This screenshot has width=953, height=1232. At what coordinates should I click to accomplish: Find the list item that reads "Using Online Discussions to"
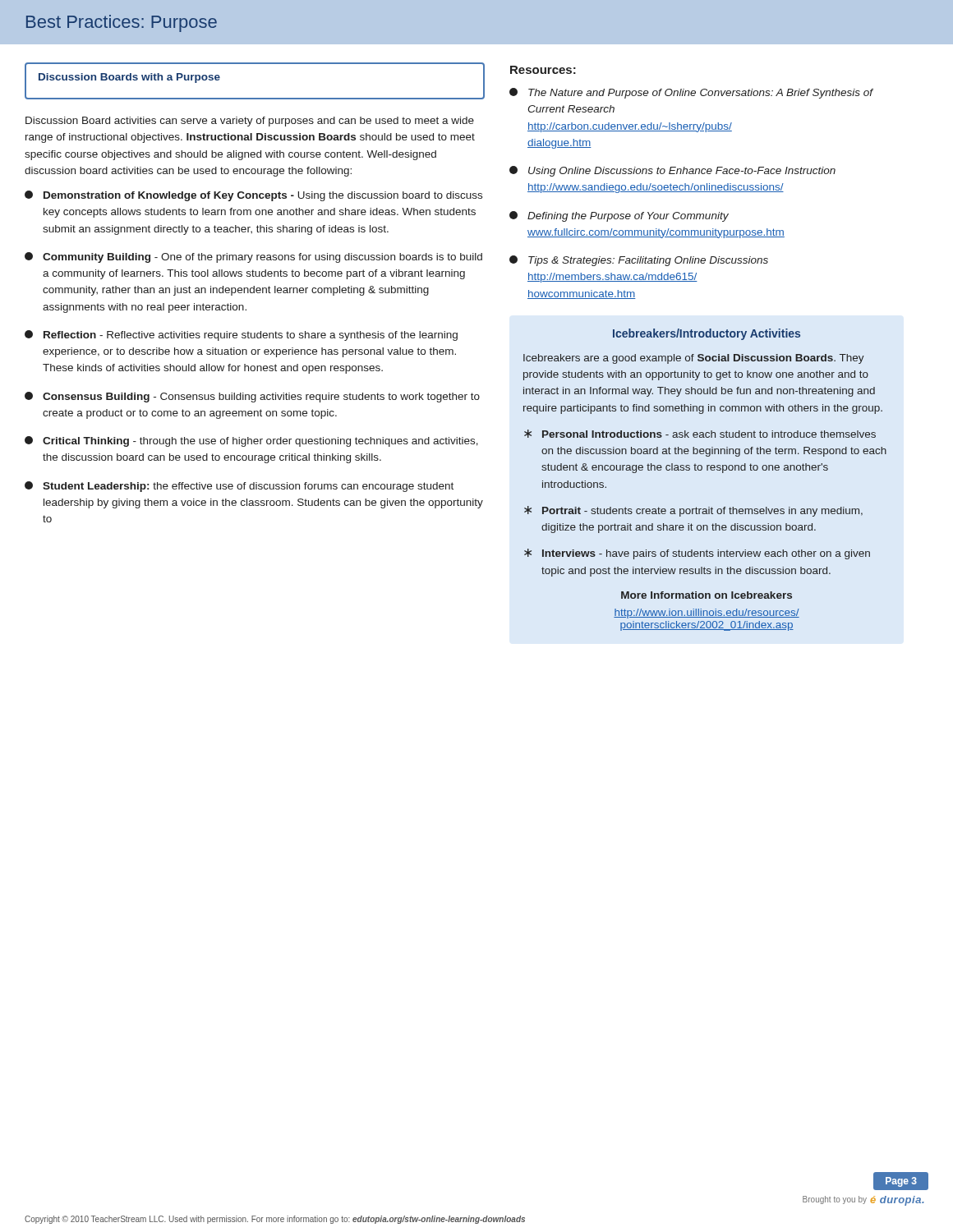pyautogui.click(x=707, y=179)
